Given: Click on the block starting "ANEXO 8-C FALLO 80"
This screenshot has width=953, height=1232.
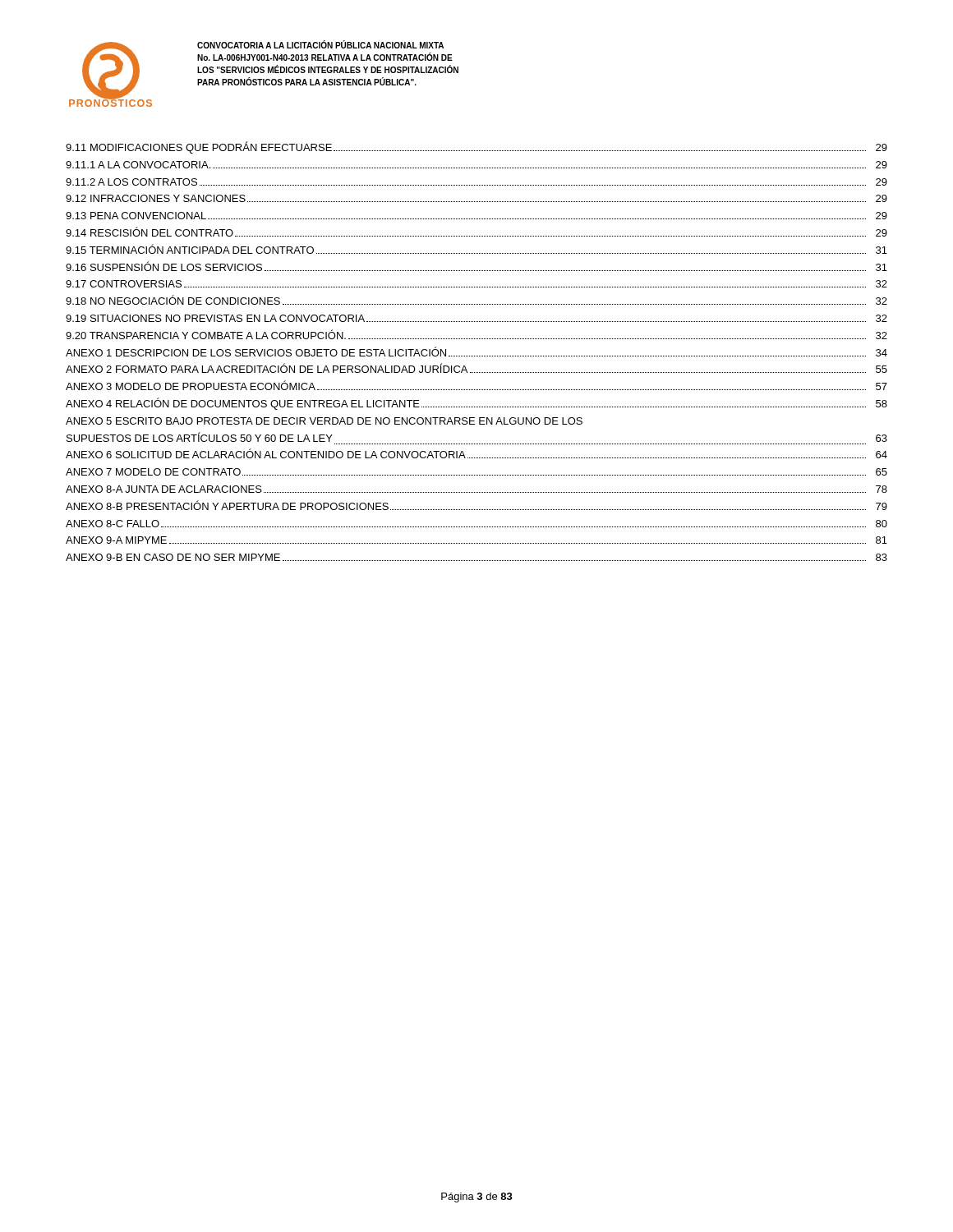Looking at the screenshot, I should point(476,524).
